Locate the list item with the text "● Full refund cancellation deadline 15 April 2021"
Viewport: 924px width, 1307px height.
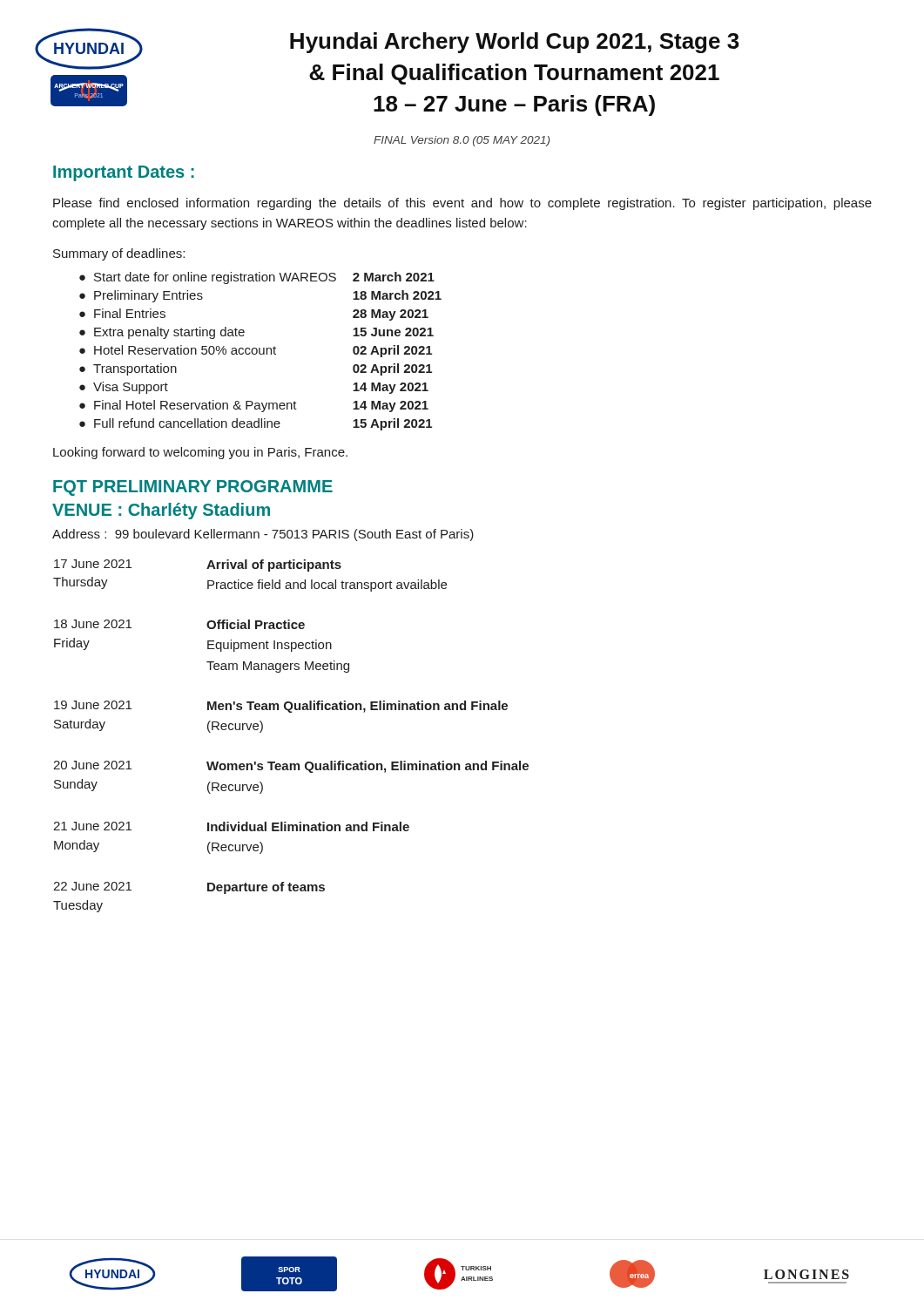pyautogui.click(x=260, y=423)
